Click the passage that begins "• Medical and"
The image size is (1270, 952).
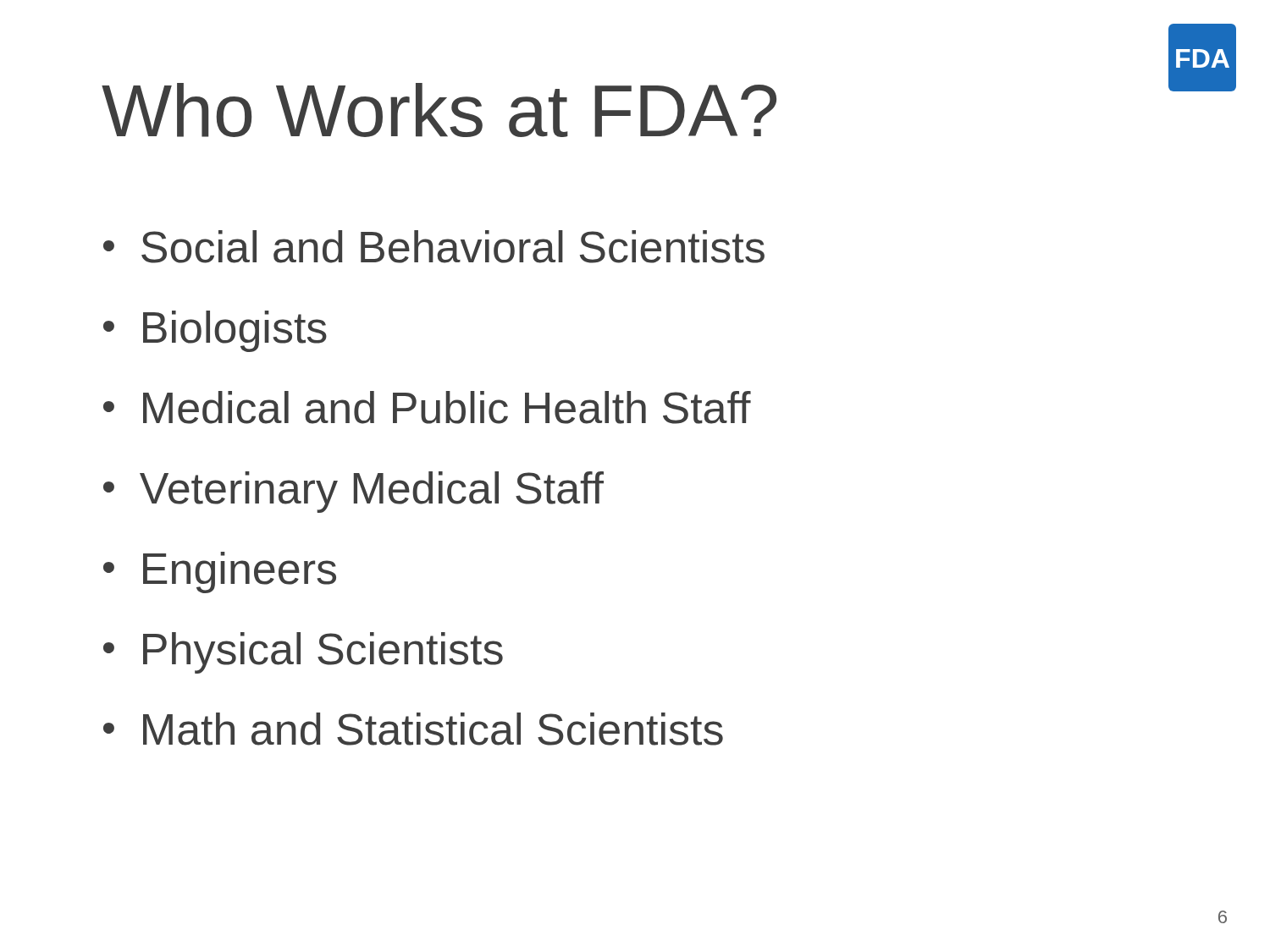pos(426,408)
